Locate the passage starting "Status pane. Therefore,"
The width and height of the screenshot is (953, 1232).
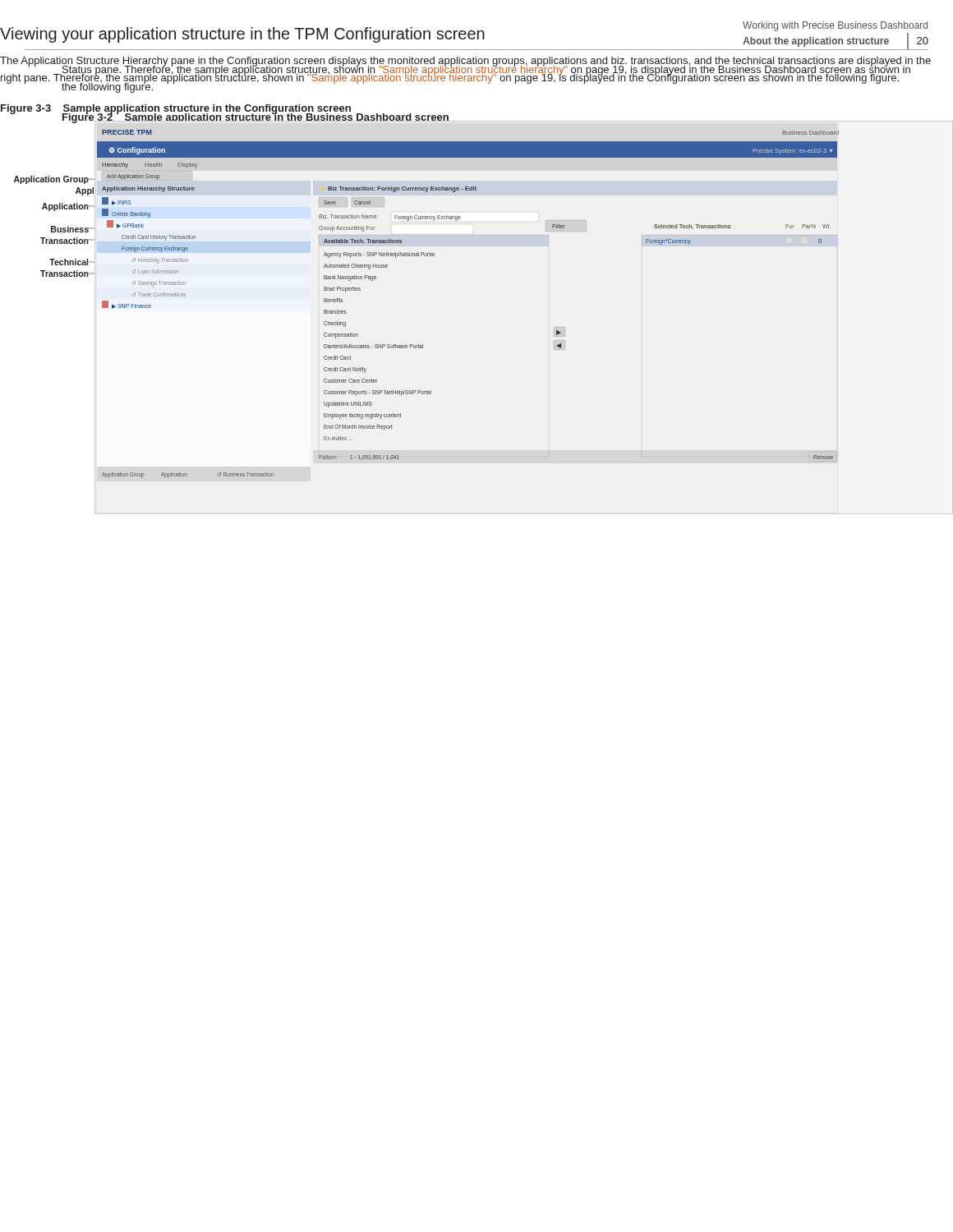[486, 78]
